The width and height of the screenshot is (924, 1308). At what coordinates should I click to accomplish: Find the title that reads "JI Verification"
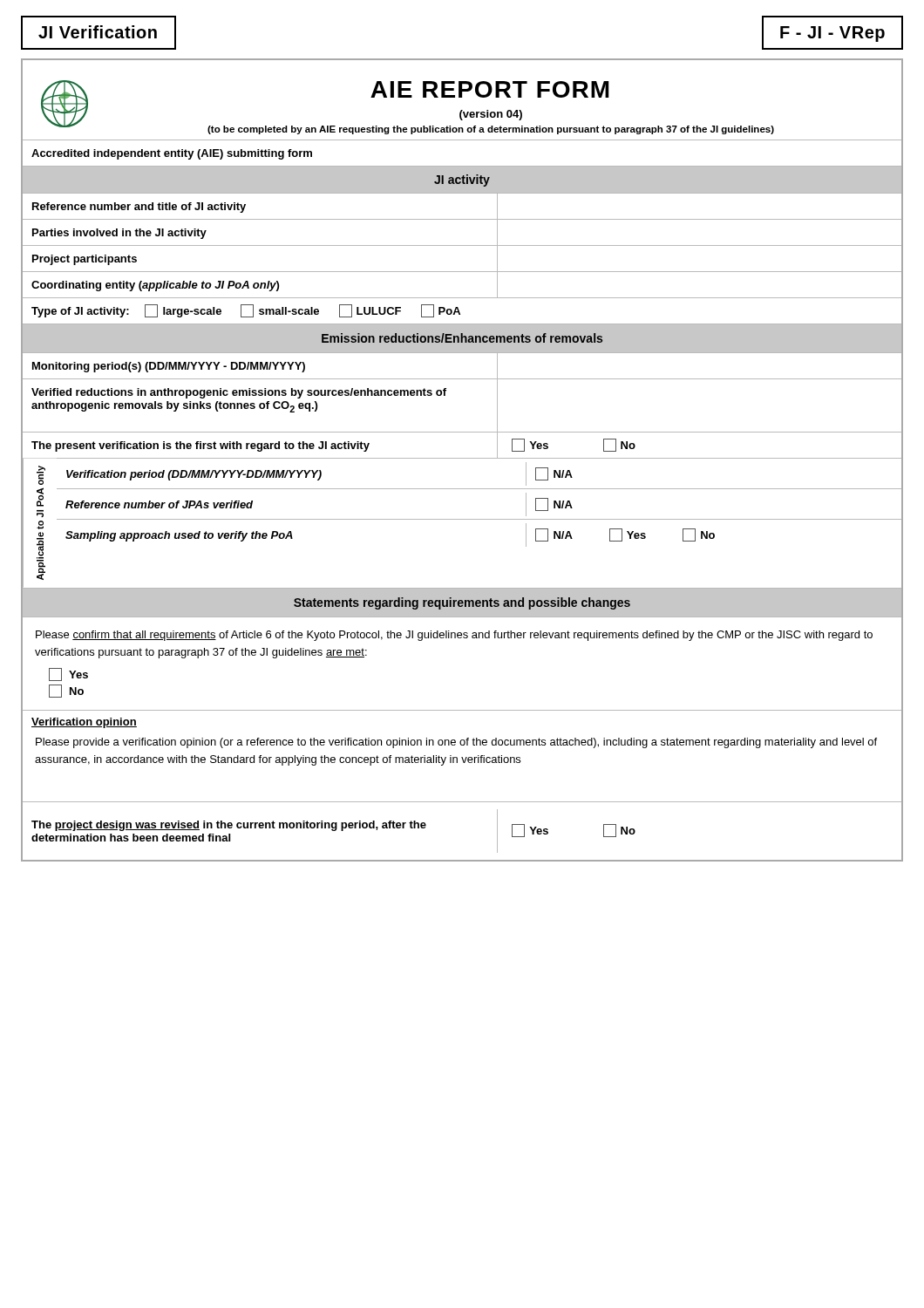[98, 32]
